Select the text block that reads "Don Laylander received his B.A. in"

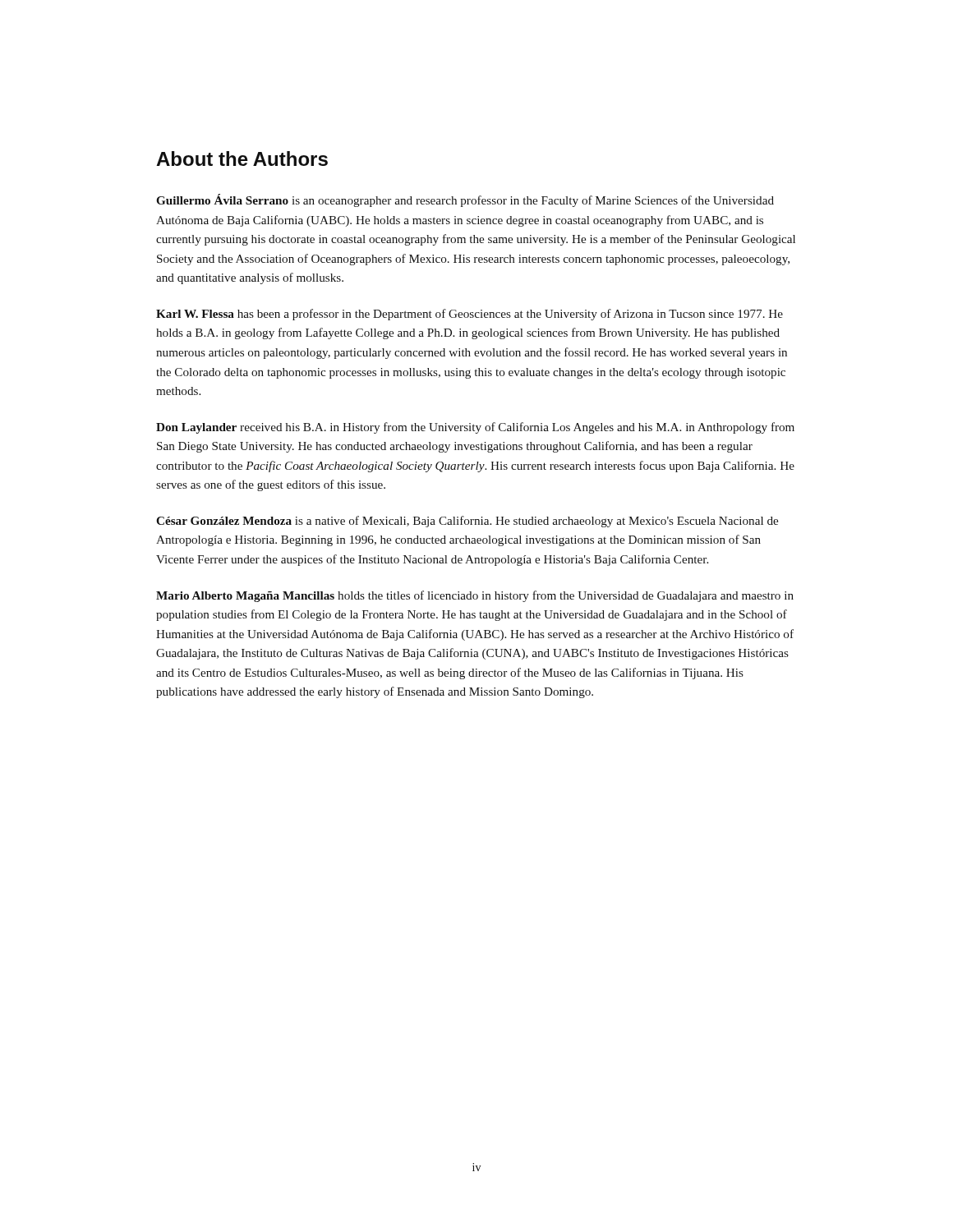point(475,455)
